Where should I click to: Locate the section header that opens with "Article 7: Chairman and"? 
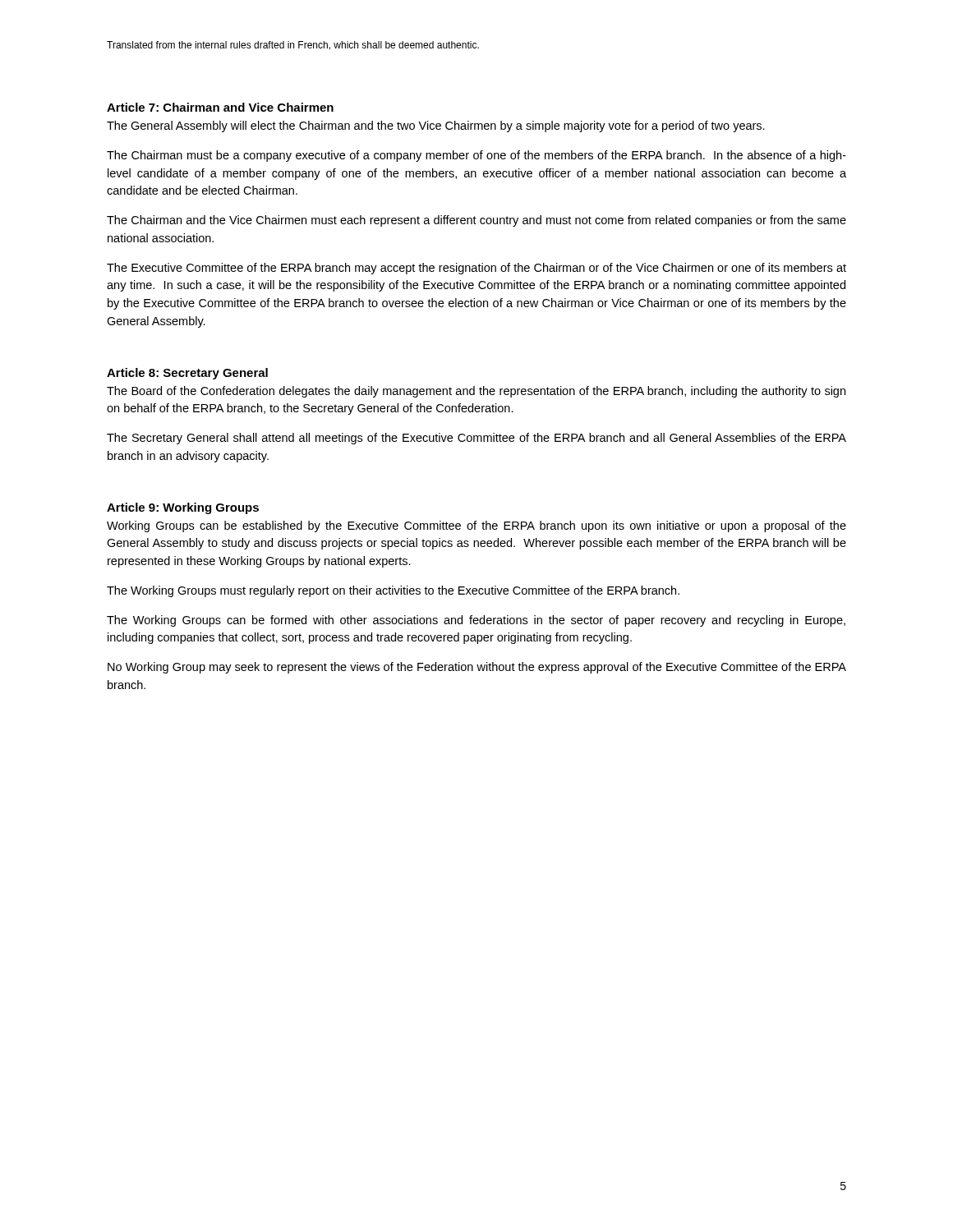[220, 107]
